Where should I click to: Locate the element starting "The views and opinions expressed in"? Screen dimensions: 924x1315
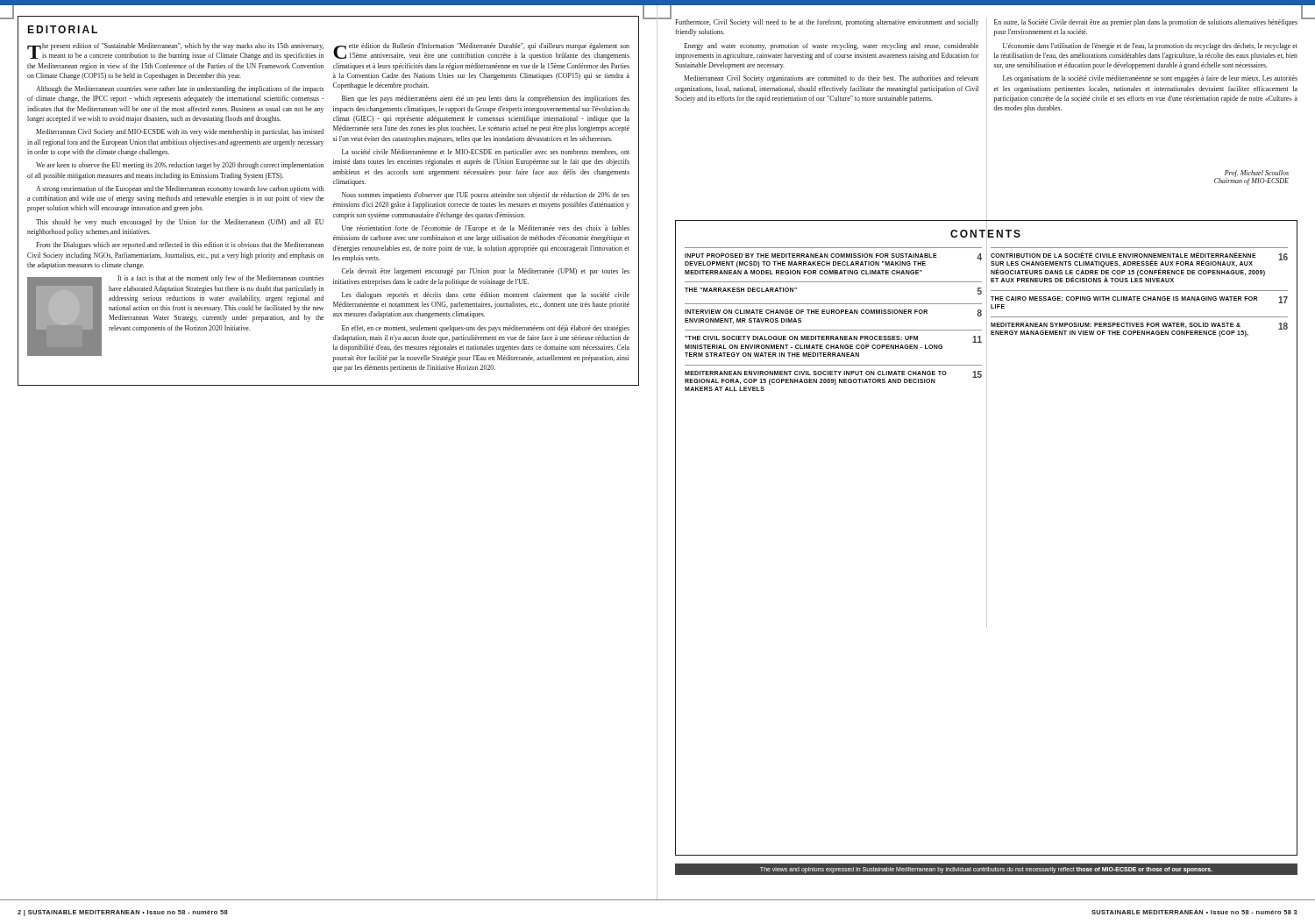(x=986, y=869)
